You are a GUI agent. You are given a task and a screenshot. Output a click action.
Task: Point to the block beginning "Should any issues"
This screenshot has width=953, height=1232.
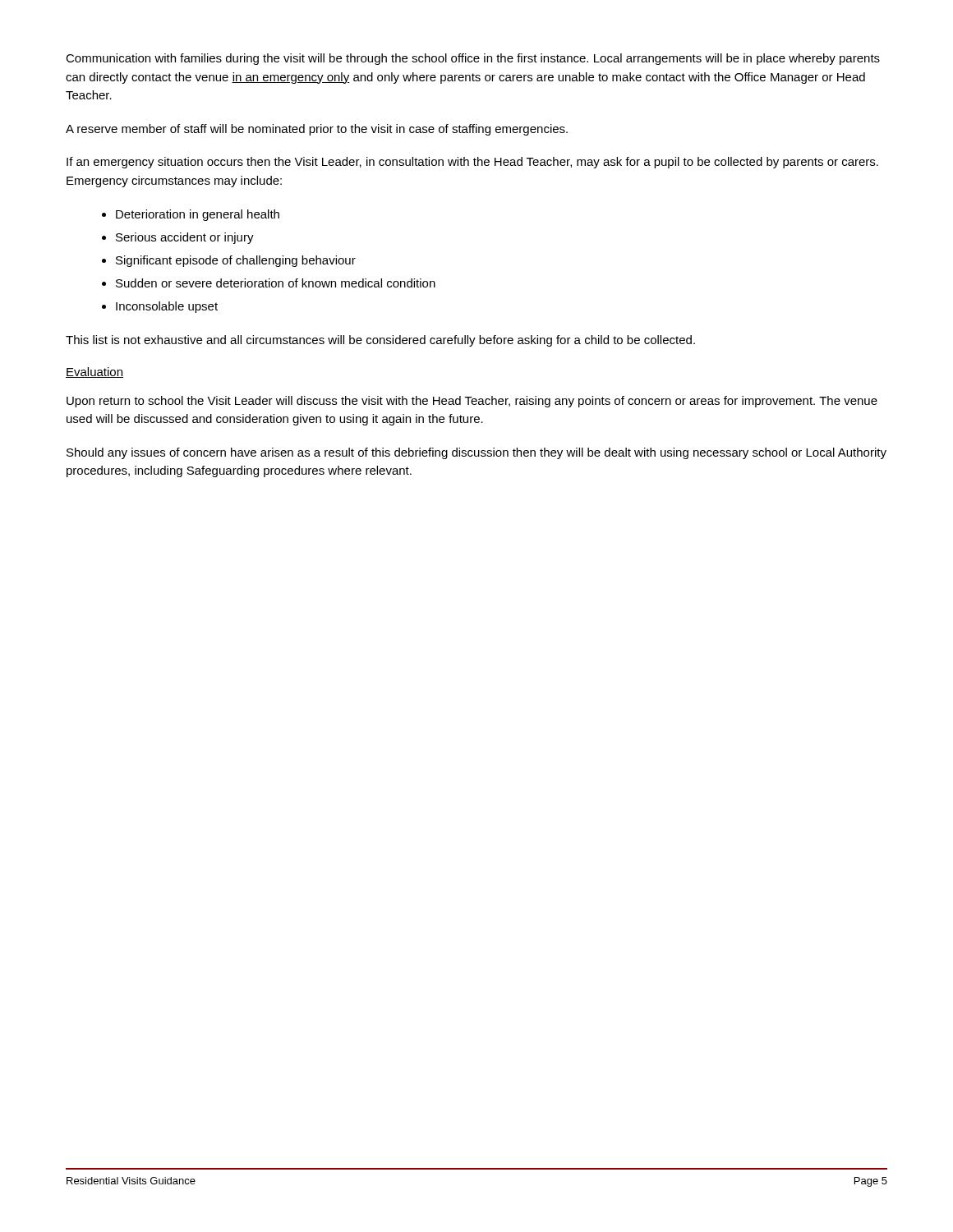476,461
